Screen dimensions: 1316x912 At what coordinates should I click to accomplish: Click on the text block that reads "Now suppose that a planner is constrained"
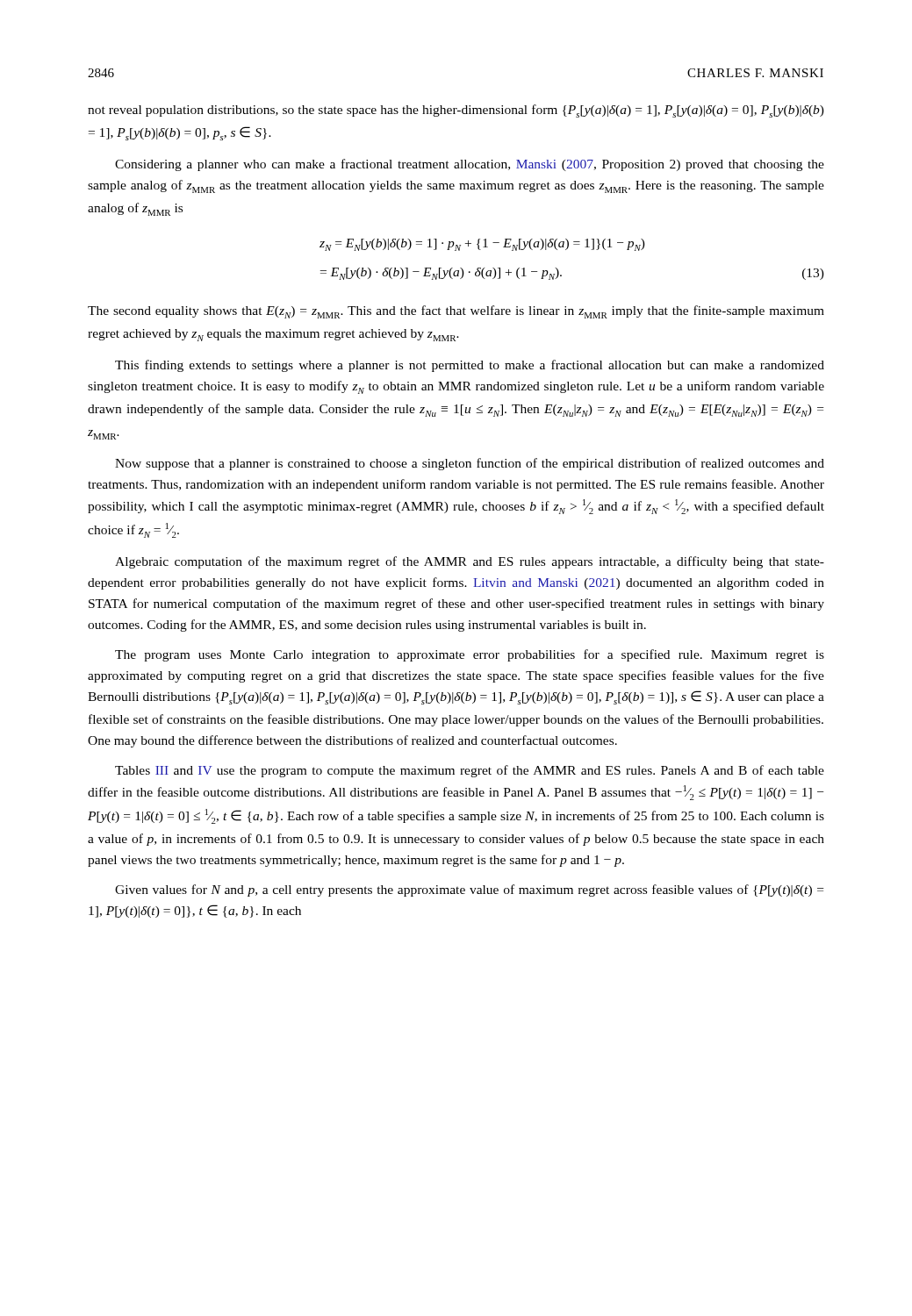456,497
